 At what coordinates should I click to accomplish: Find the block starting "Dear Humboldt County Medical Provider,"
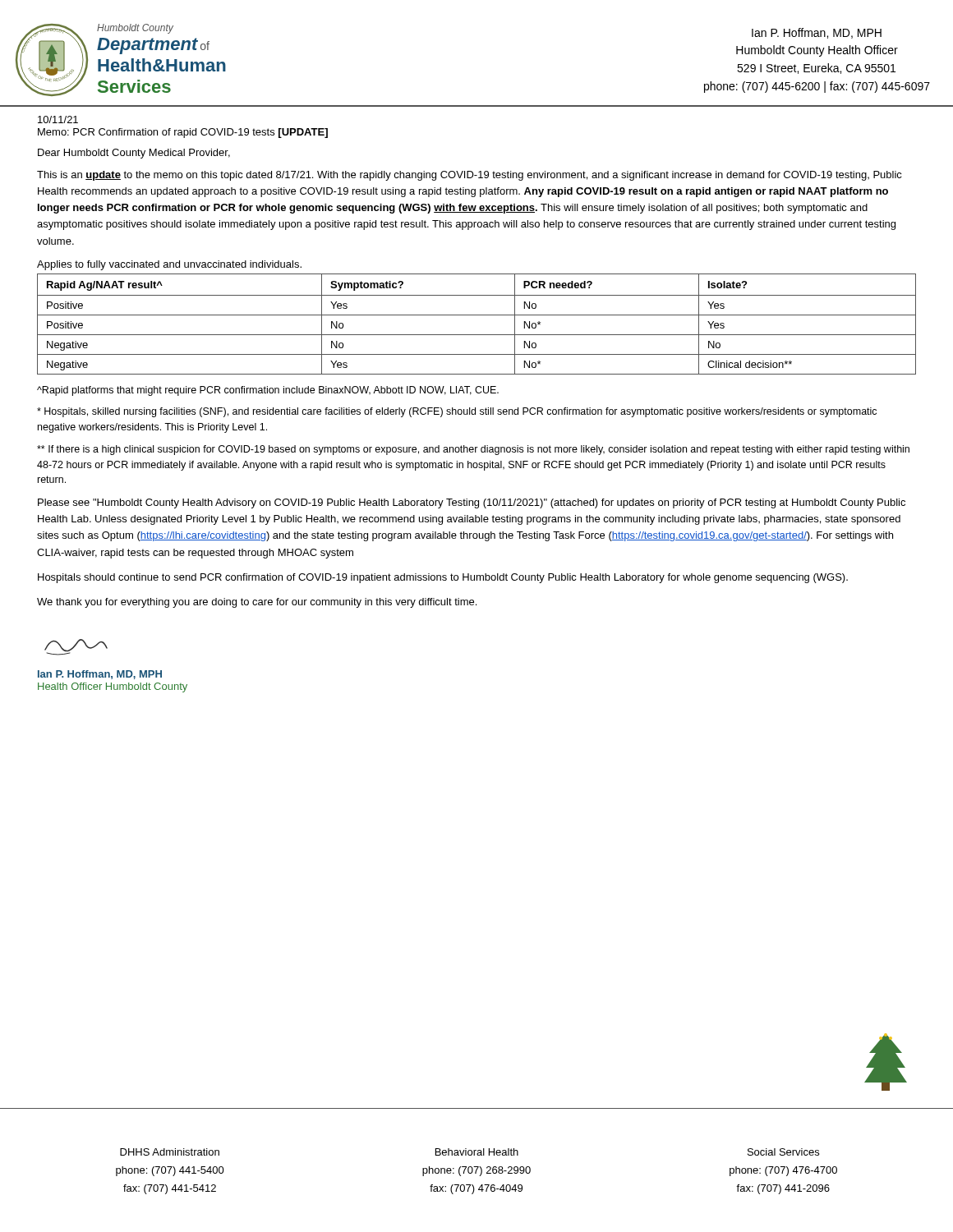pyautogui.click(x=134, y=152)
